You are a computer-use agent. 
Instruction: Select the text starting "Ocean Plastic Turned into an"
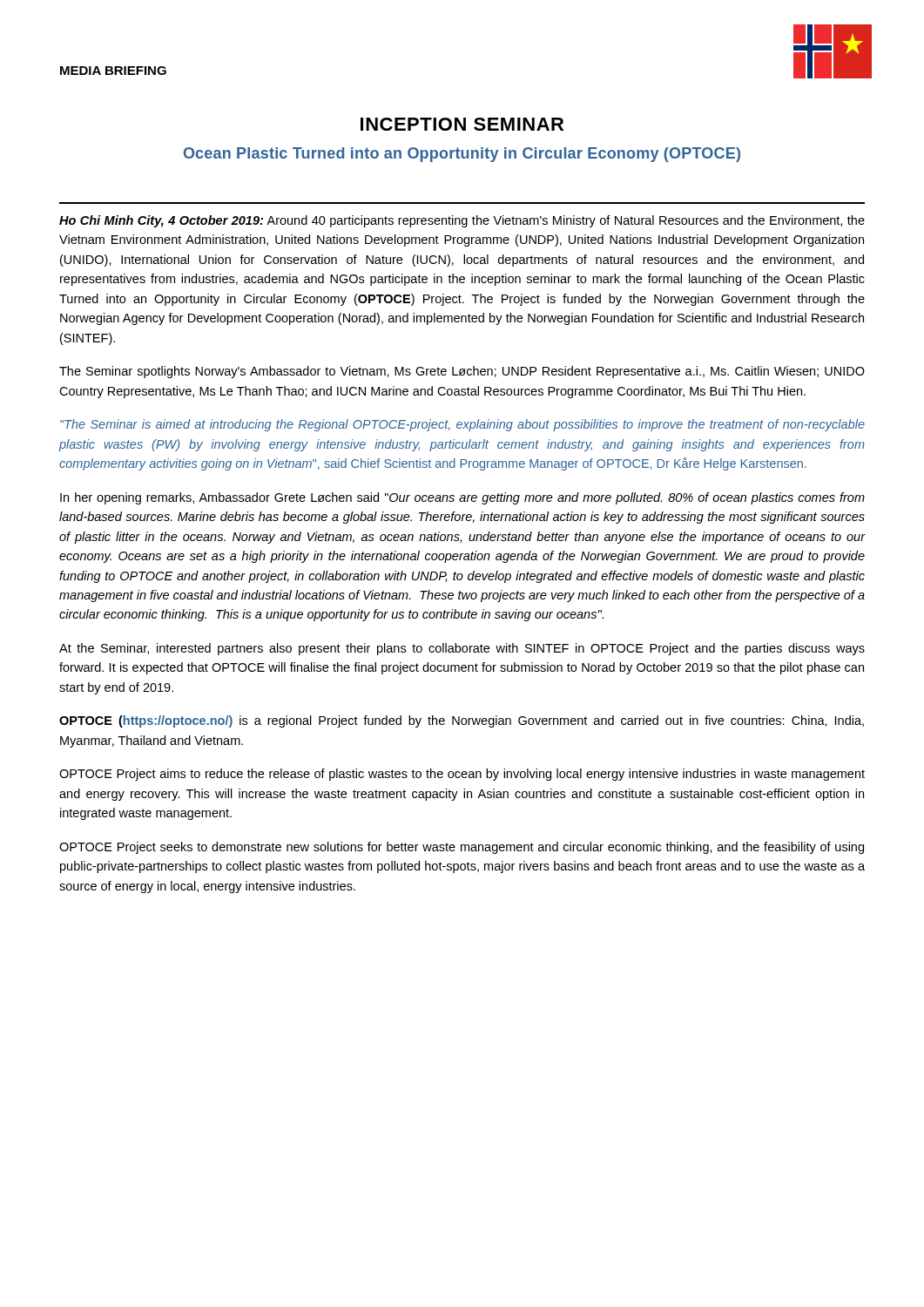coord(462,153)
